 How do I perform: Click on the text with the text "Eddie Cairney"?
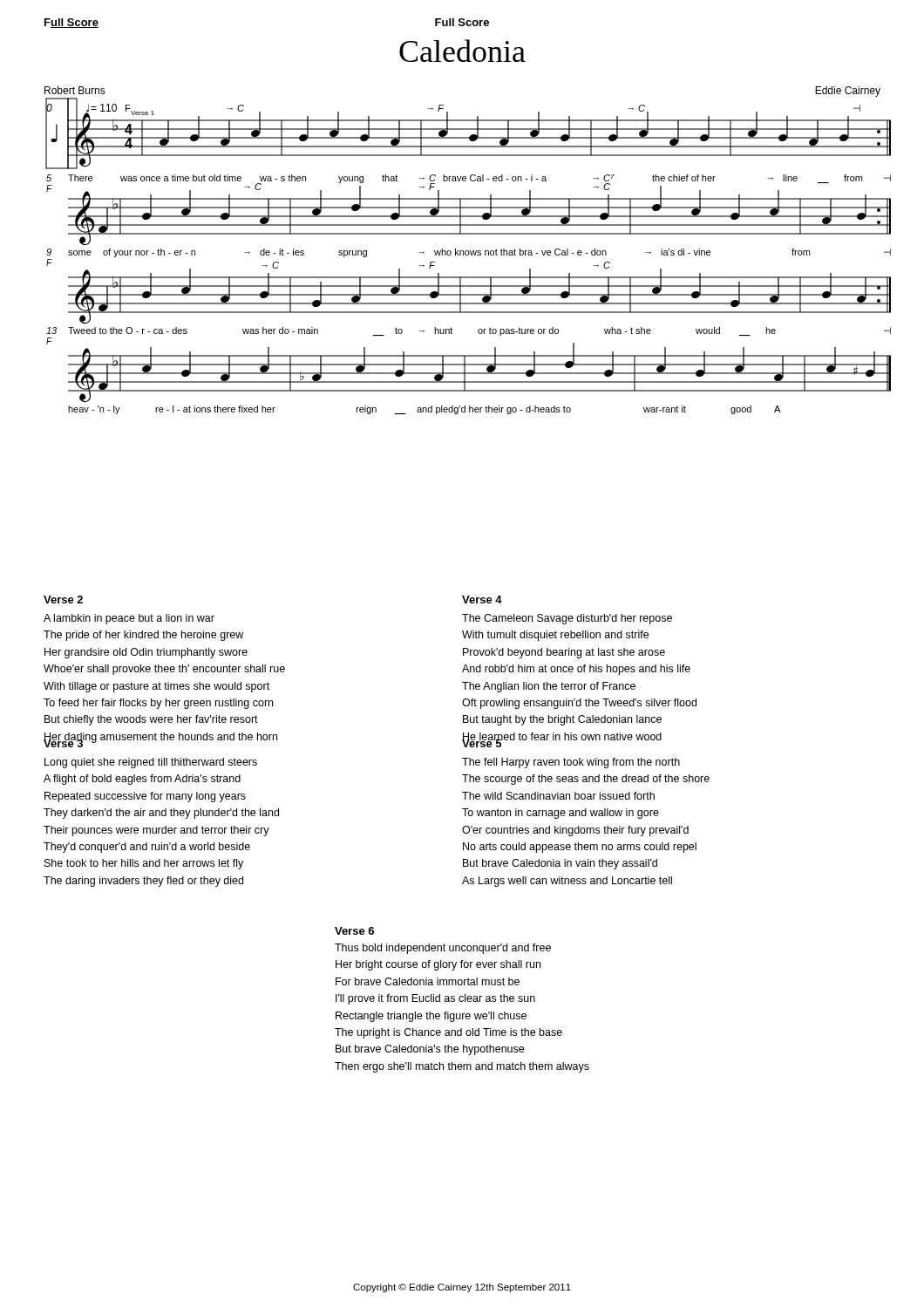[x=848, y=91]
